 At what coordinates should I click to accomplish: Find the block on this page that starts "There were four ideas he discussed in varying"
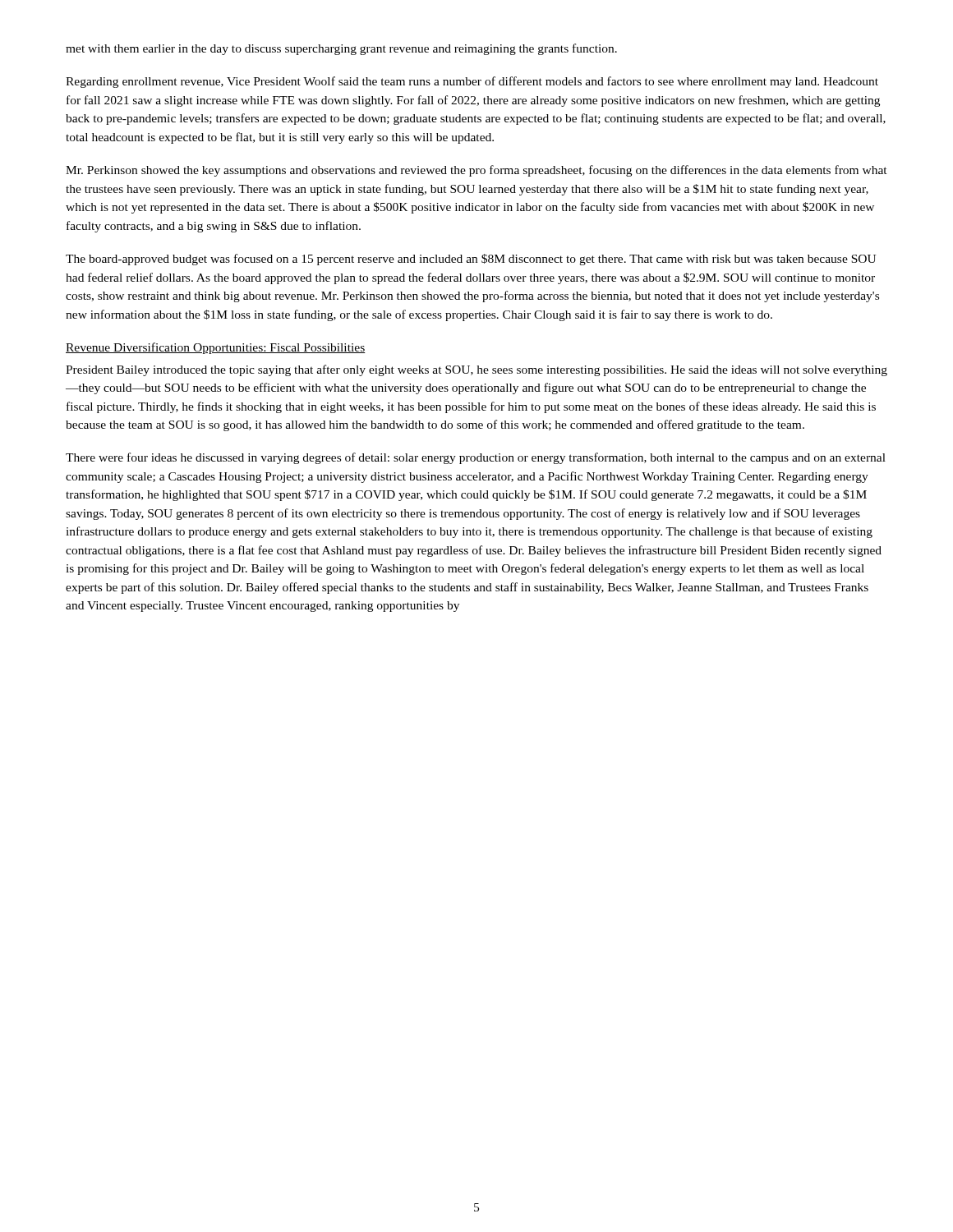[476, 531]
